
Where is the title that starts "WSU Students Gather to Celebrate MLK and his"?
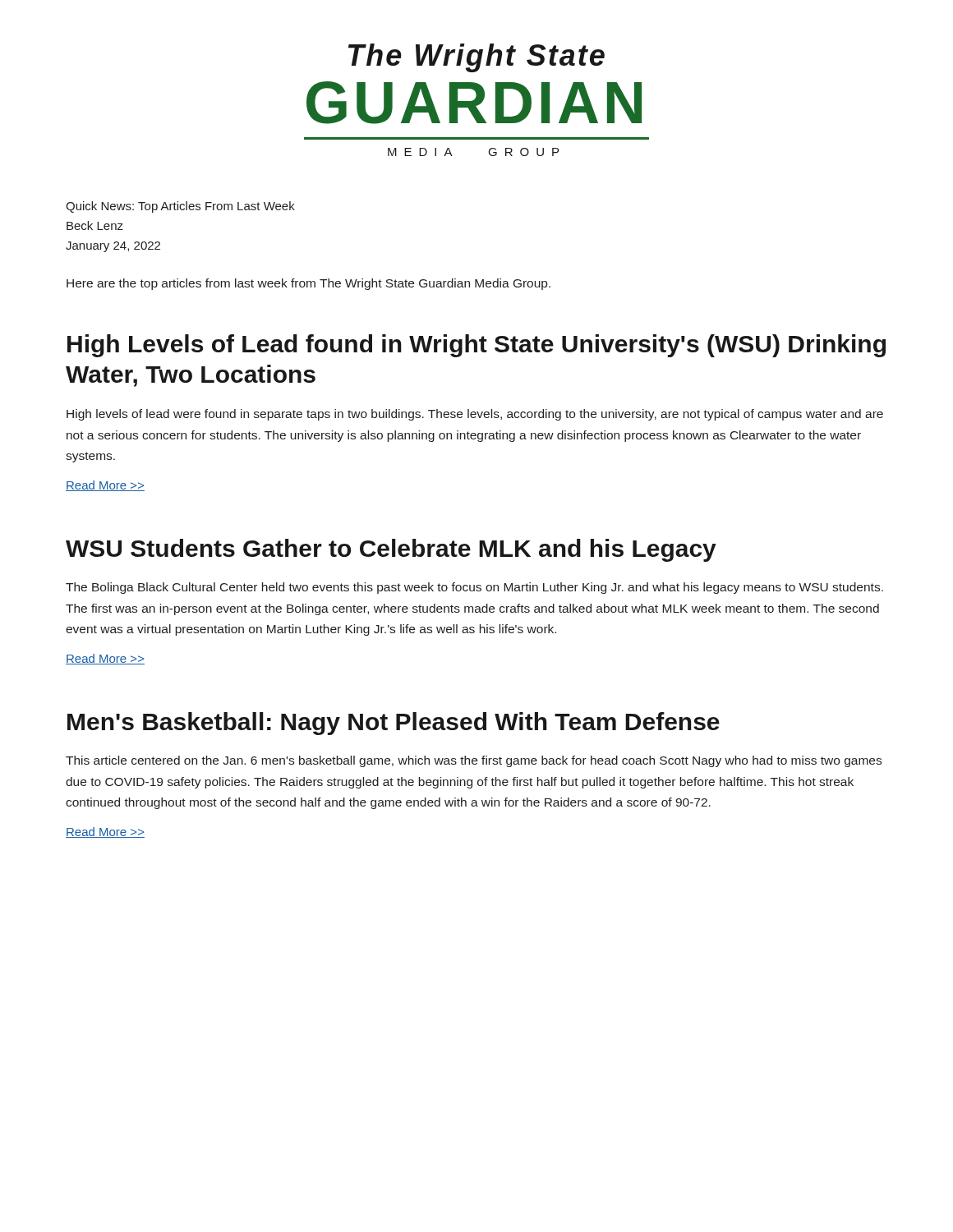click(x=391, y=548)
